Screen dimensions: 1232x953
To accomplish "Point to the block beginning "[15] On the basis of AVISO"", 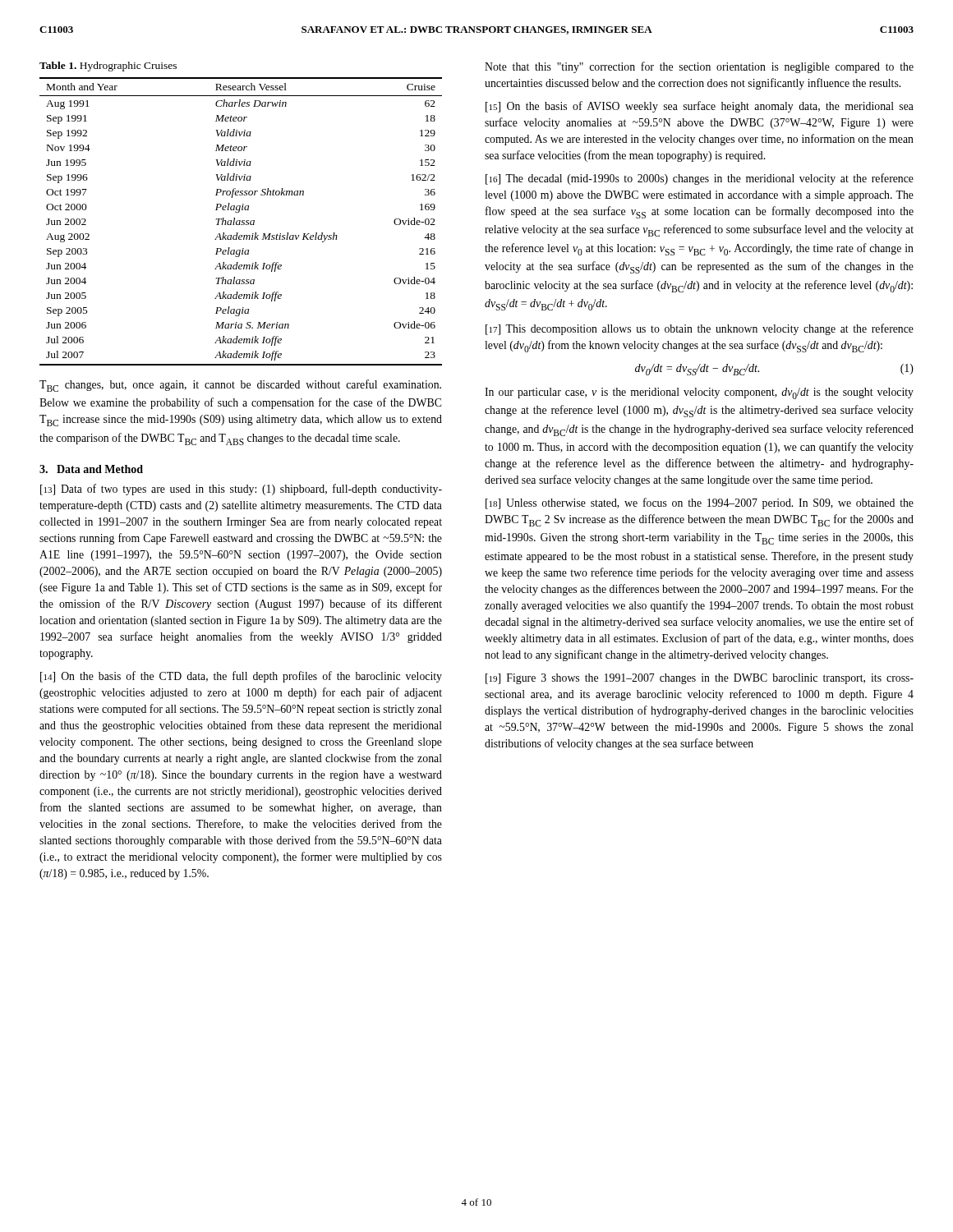I will pos(699,131).
